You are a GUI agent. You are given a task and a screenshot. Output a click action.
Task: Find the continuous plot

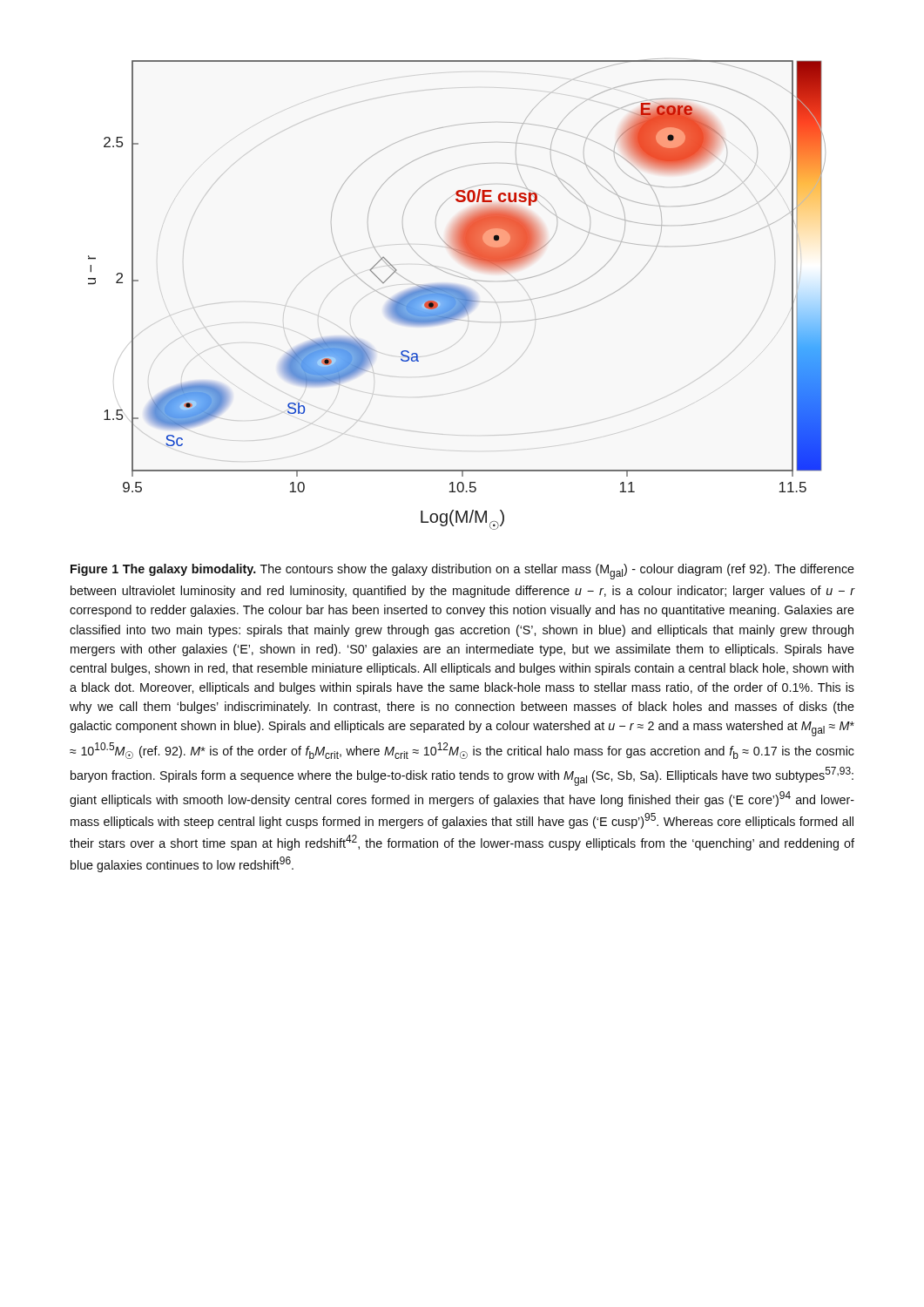[462, 296]
